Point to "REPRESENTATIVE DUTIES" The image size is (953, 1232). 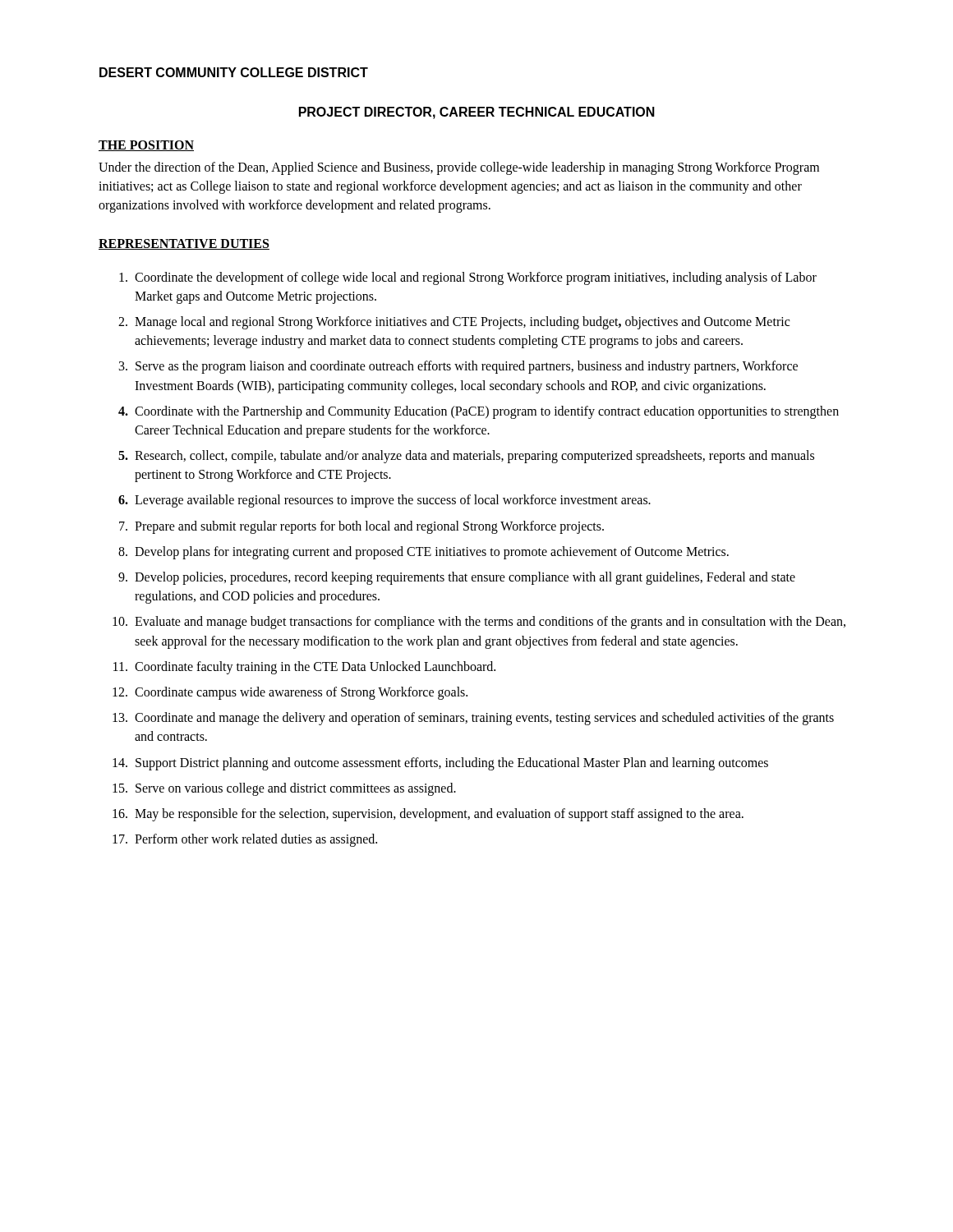click(184, 243)
